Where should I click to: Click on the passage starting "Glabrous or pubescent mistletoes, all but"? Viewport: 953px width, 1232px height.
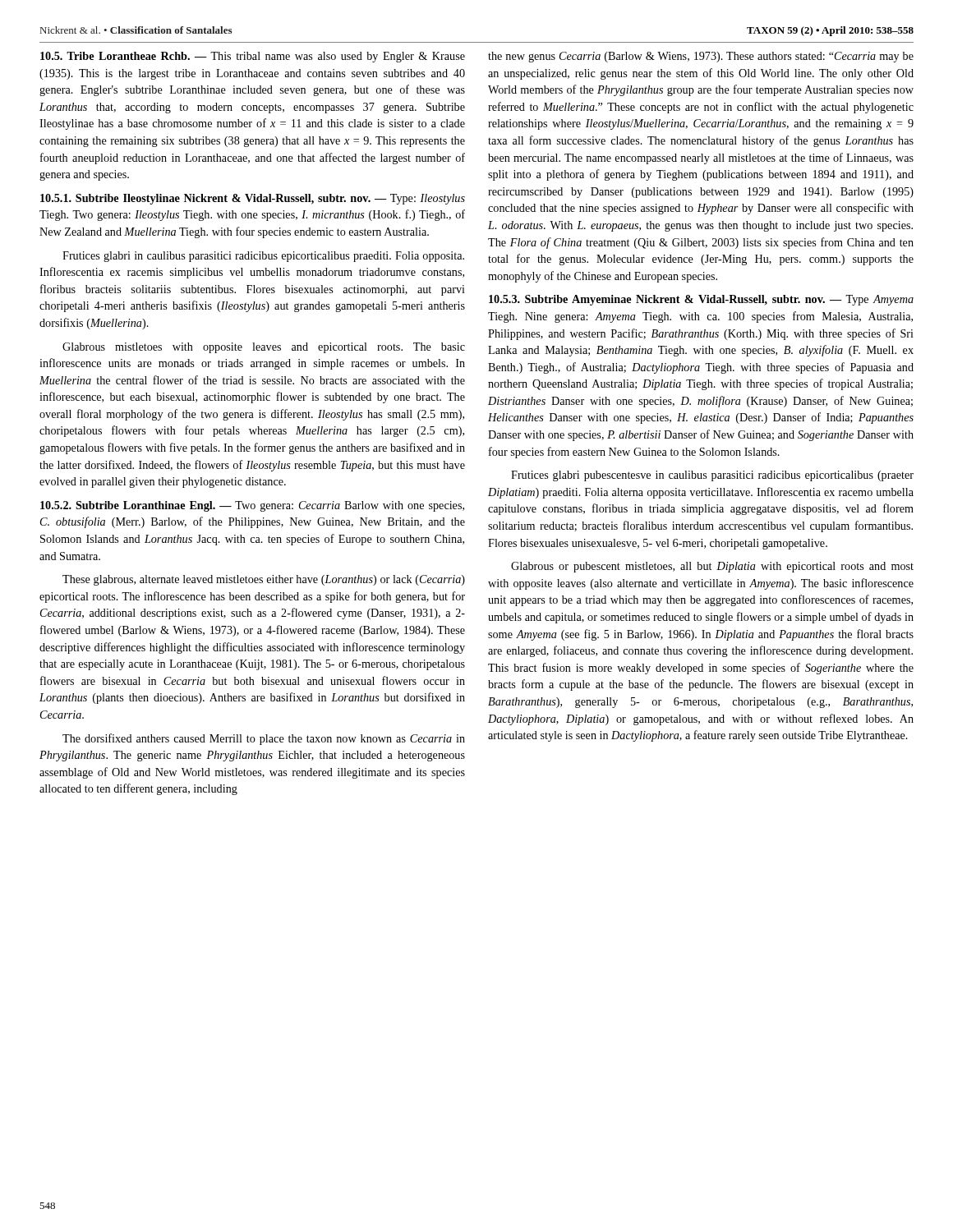pos(701,651)
